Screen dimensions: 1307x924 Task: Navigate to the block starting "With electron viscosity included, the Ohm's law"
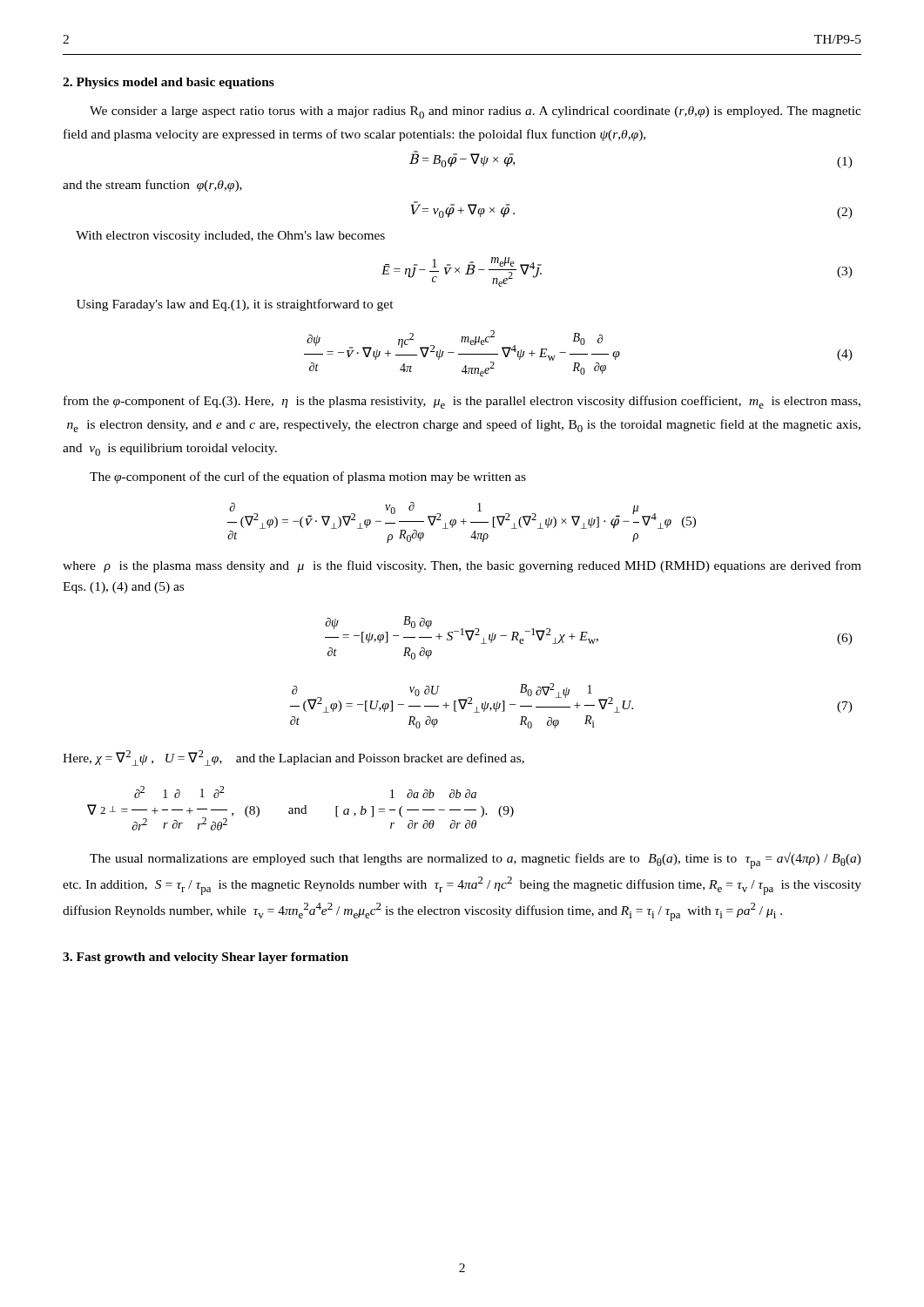coord(224,235)
